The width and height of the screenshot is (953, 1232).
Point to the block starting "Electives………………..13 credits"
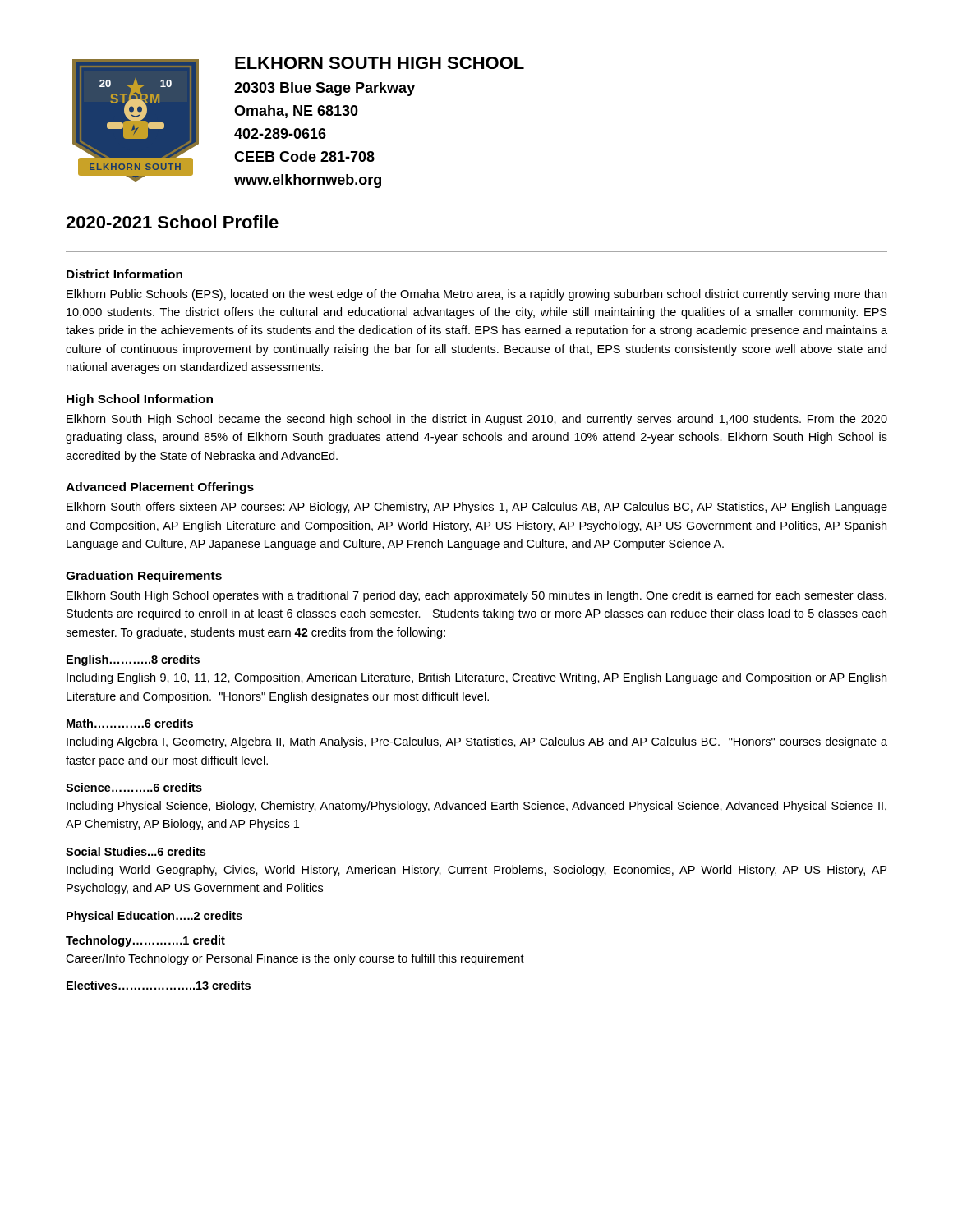[158, 986]
